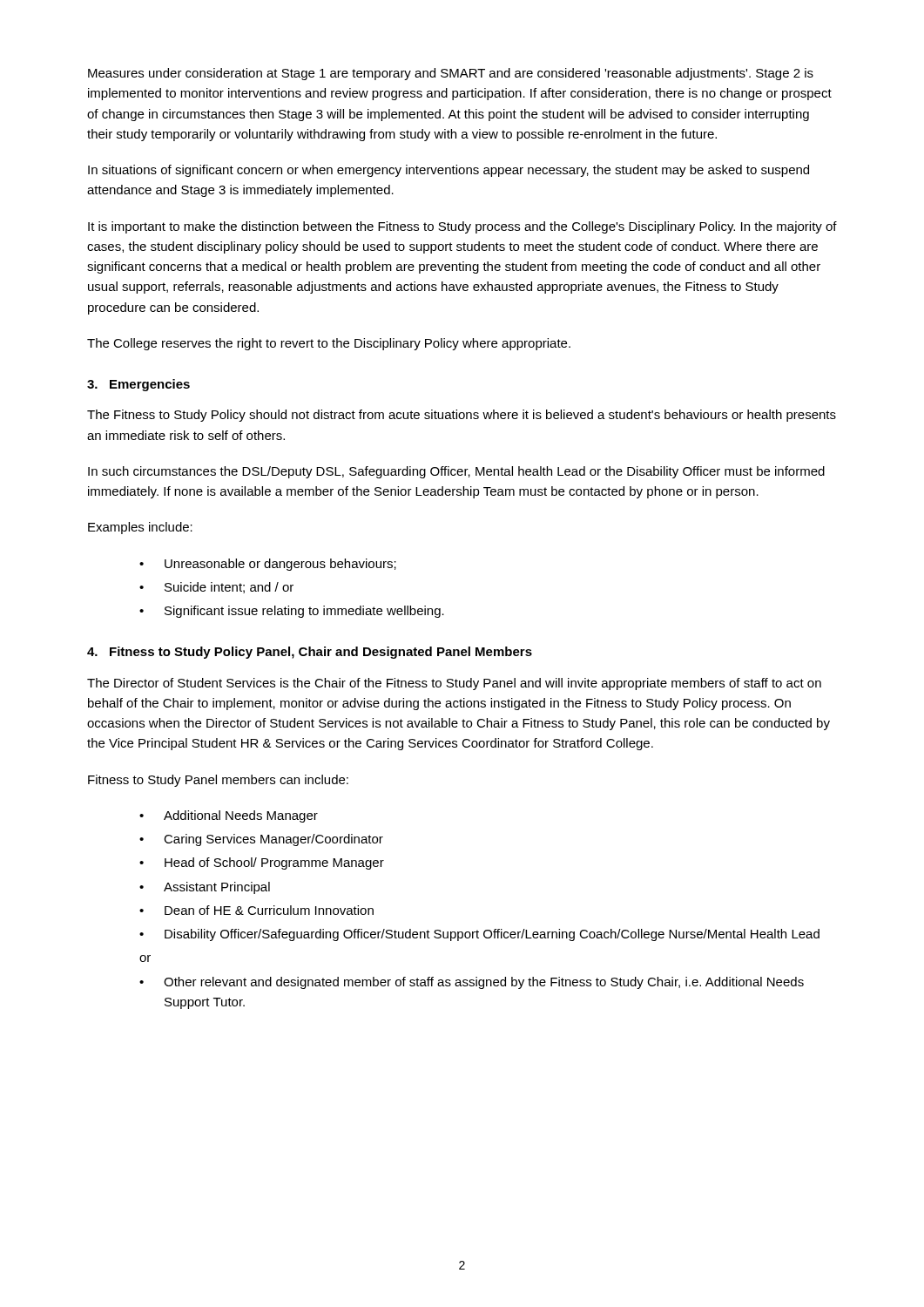This screenshot has width=924, height=1307.
Task: Click on the region starting "Fitness to Study Panel members can include:"
Action: coord(218,779)
